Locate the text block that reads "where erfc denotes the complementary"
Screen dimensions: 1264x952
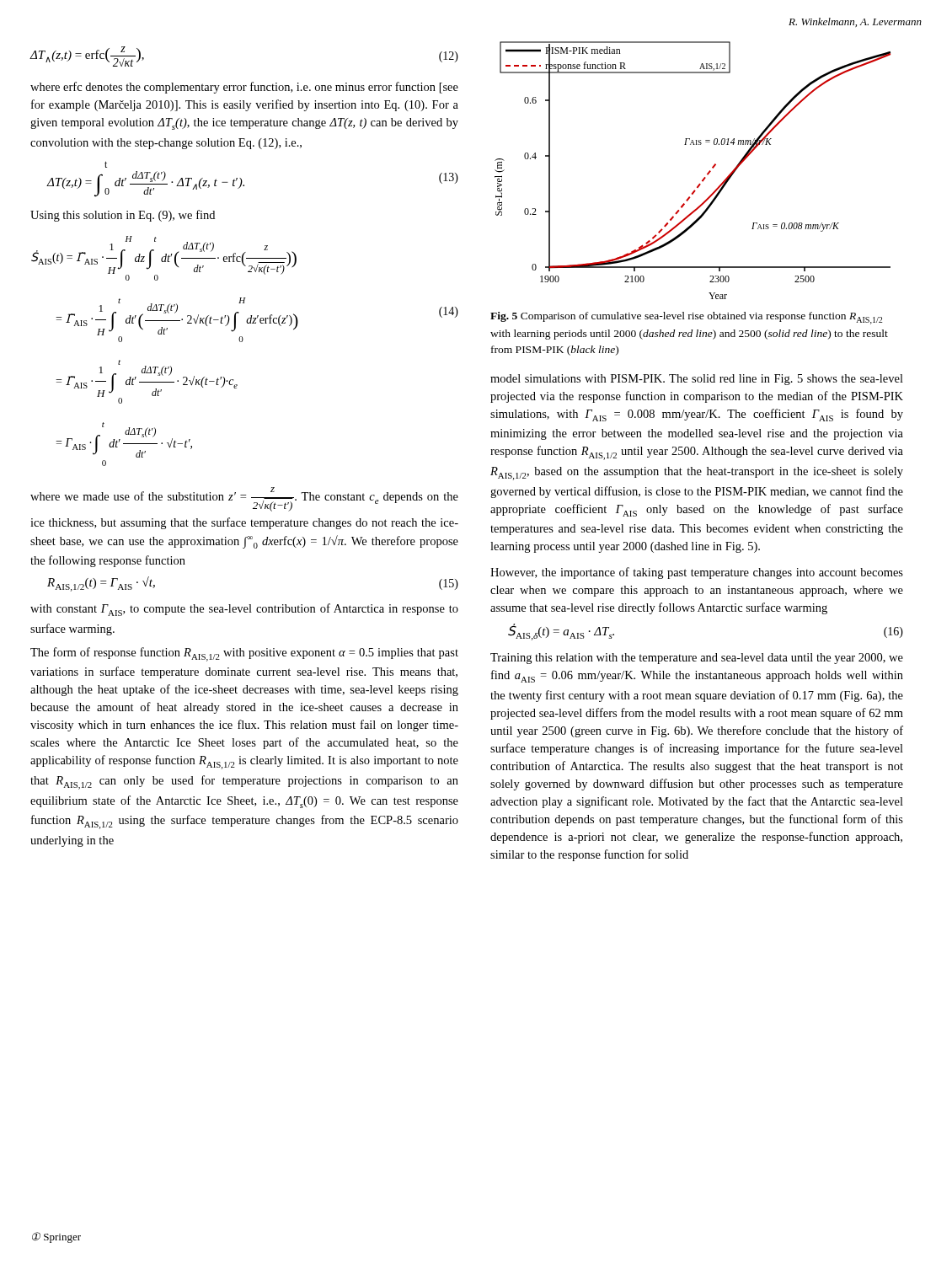pyautogui.click(x=244, y=114)
